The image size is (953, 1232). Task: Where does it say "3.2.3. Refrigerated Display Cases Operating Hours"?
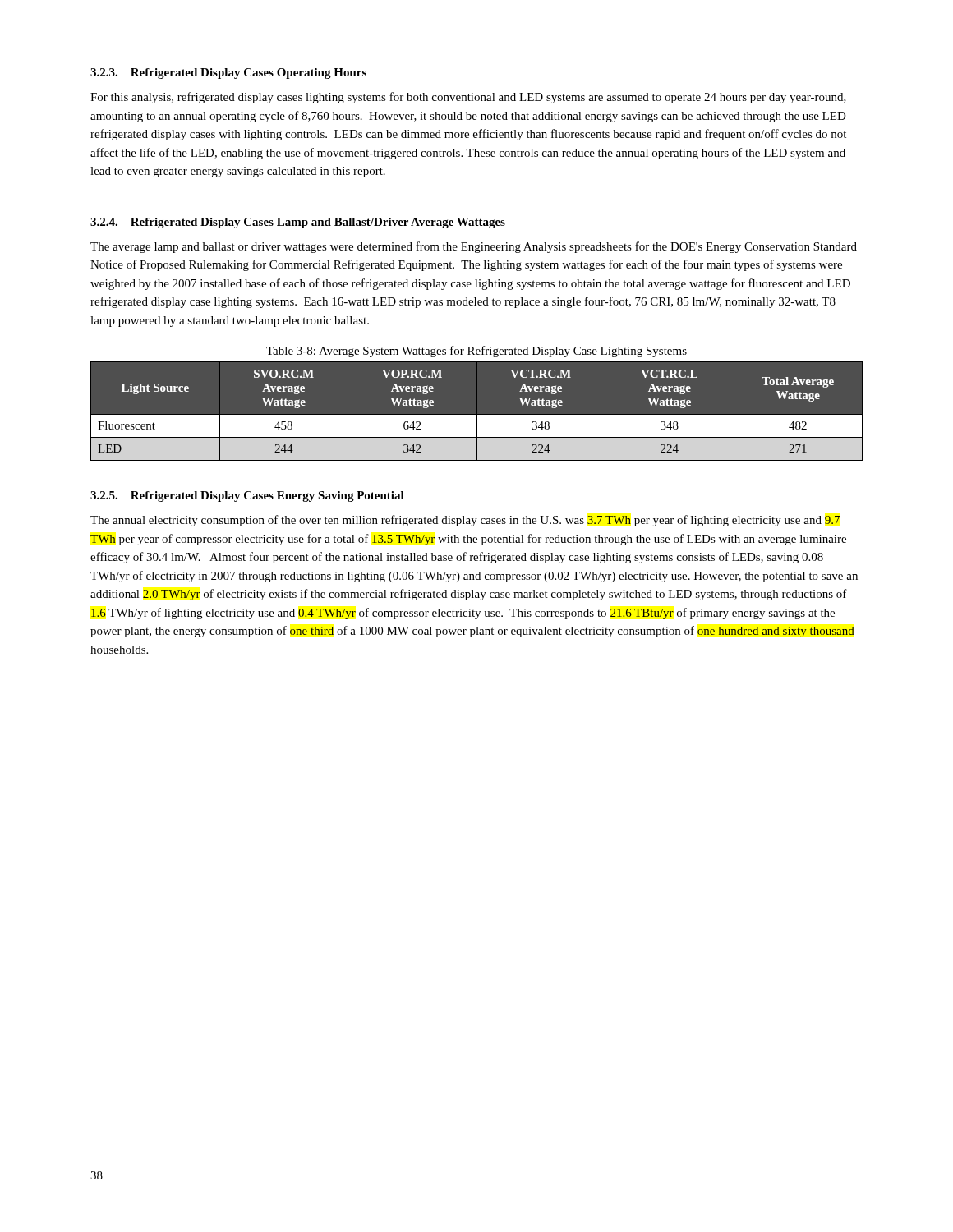point(228,72)
